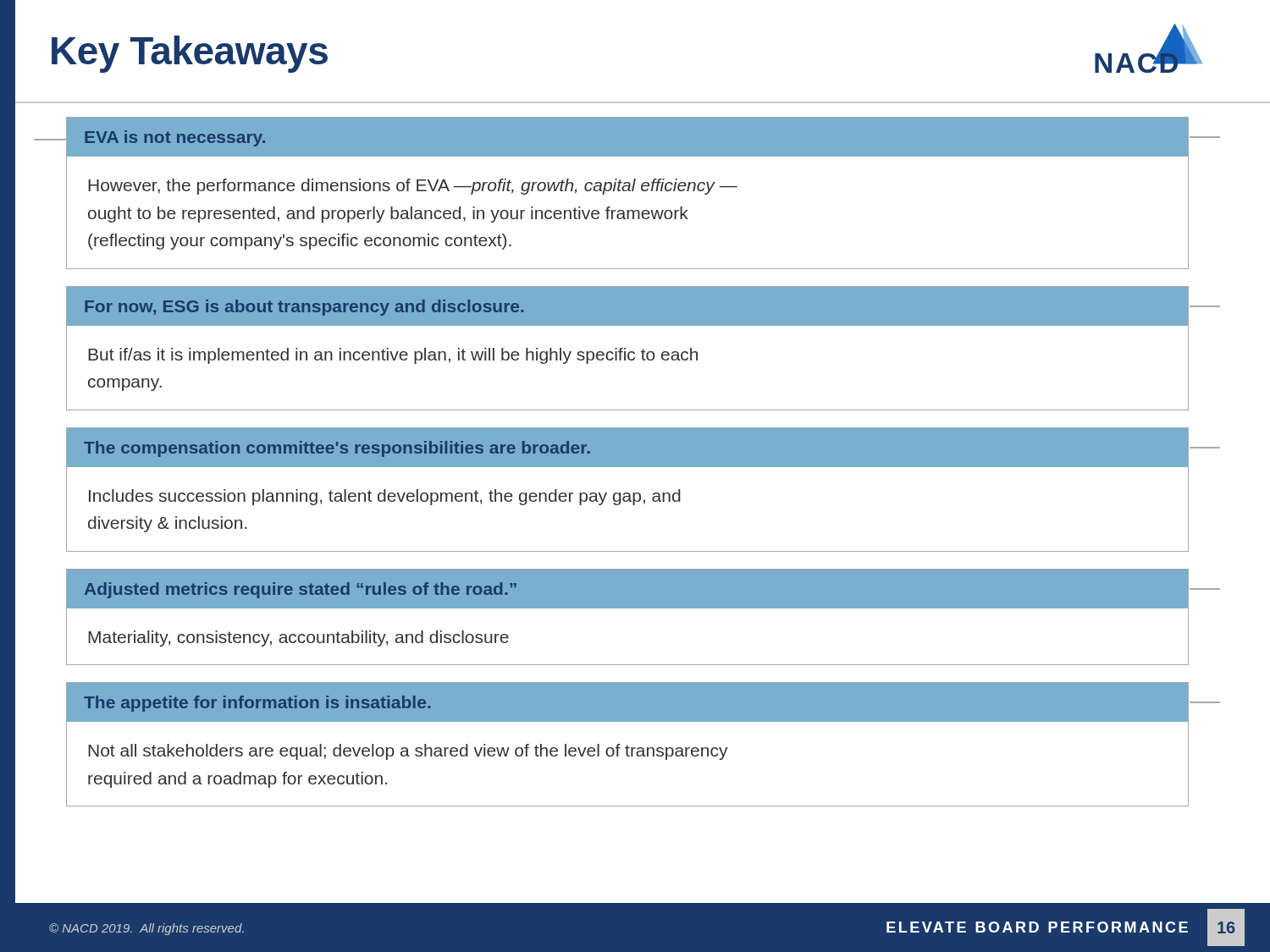The height and width of the screenshot is (952, 1270).
Task: Select the section header that says "EVA is not necessary. However, the performance dimensions"
Action: coord(627,193)
